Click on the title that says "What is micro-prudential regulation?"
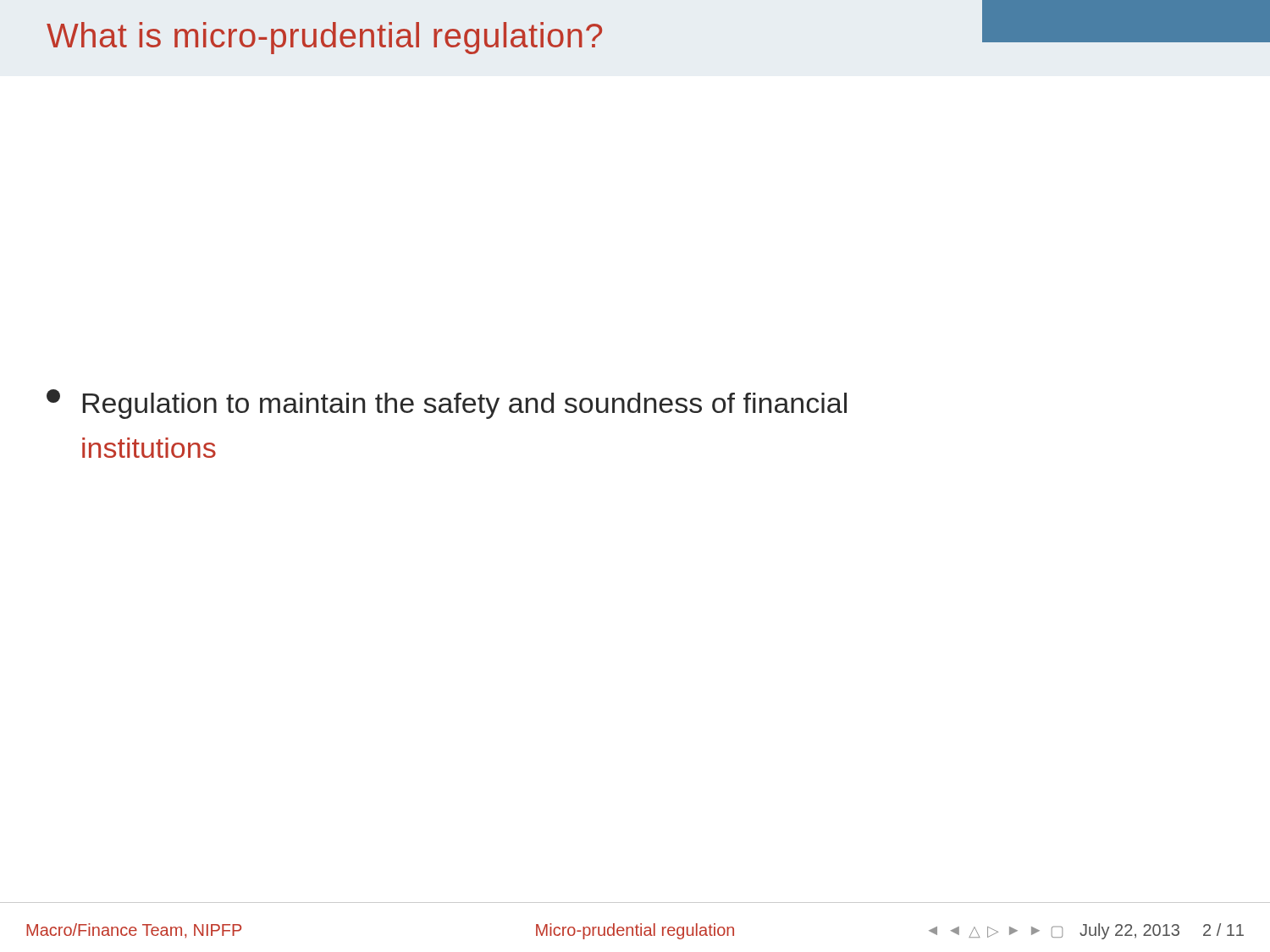 pyautogui.click(x=325, y=36)
